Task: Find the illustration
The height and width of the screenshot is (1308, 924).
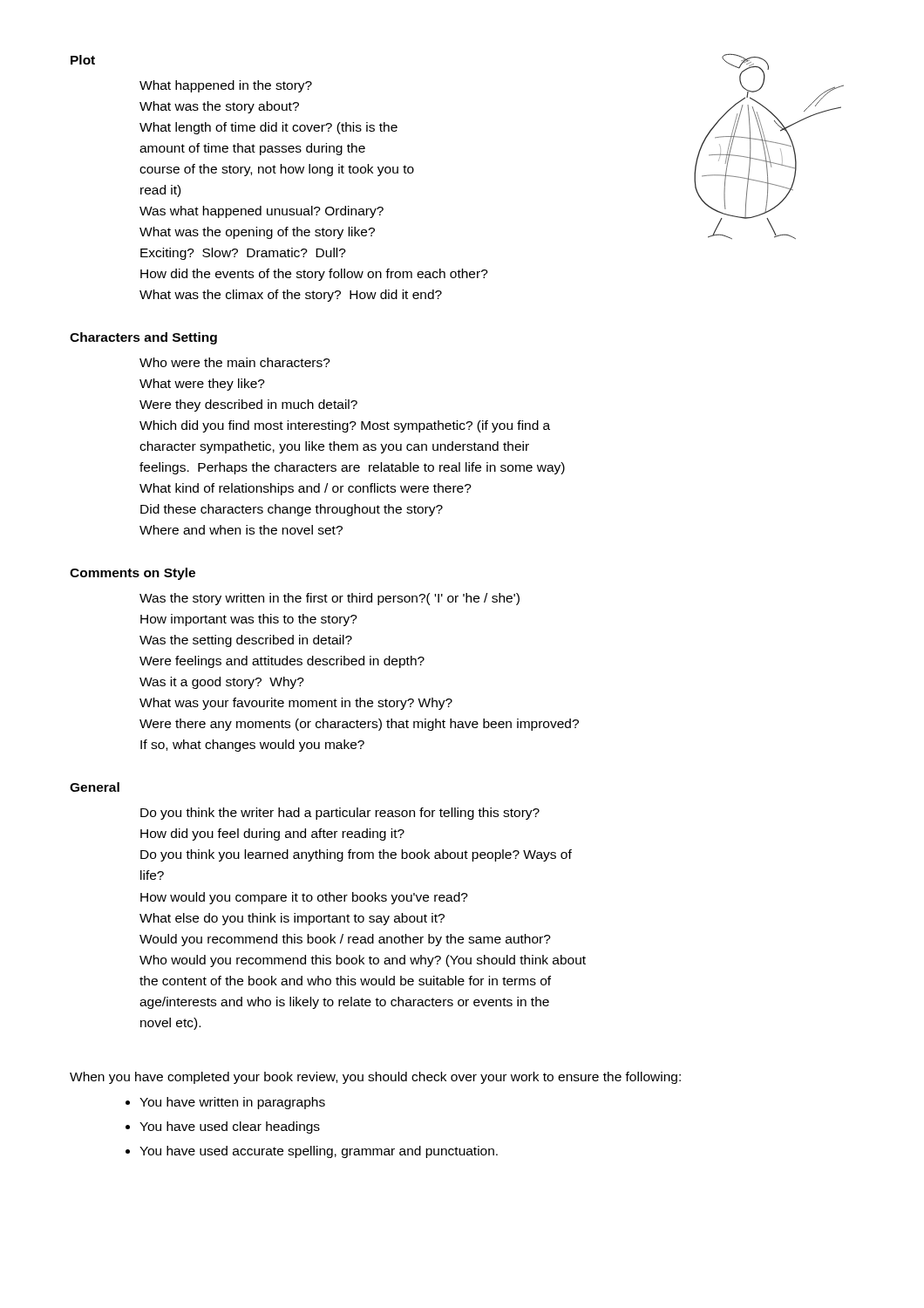Action: (750, 146)
